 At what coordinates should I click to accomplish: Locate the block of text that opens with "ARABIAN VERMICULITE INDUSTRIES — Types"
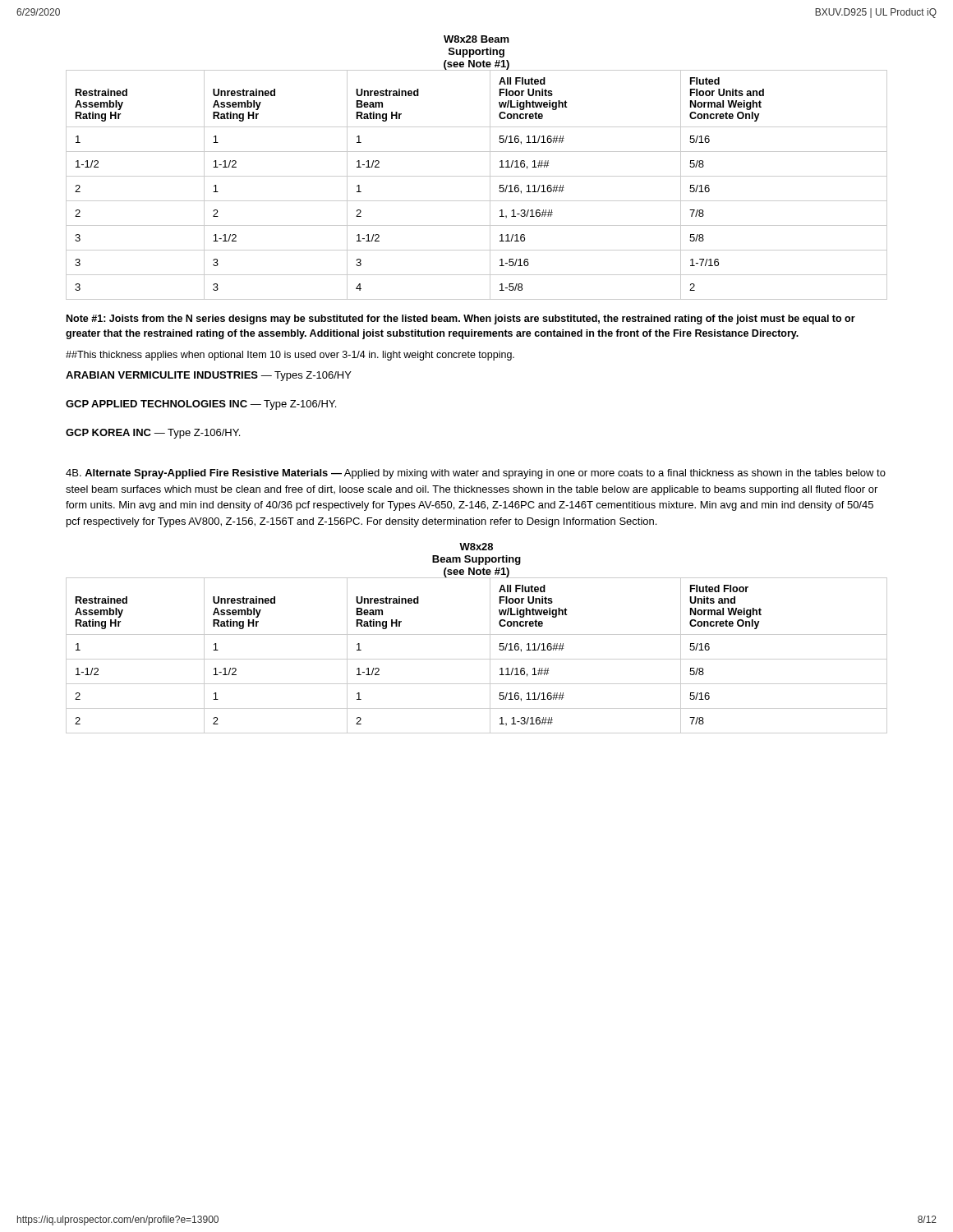[x=209, y=375]
